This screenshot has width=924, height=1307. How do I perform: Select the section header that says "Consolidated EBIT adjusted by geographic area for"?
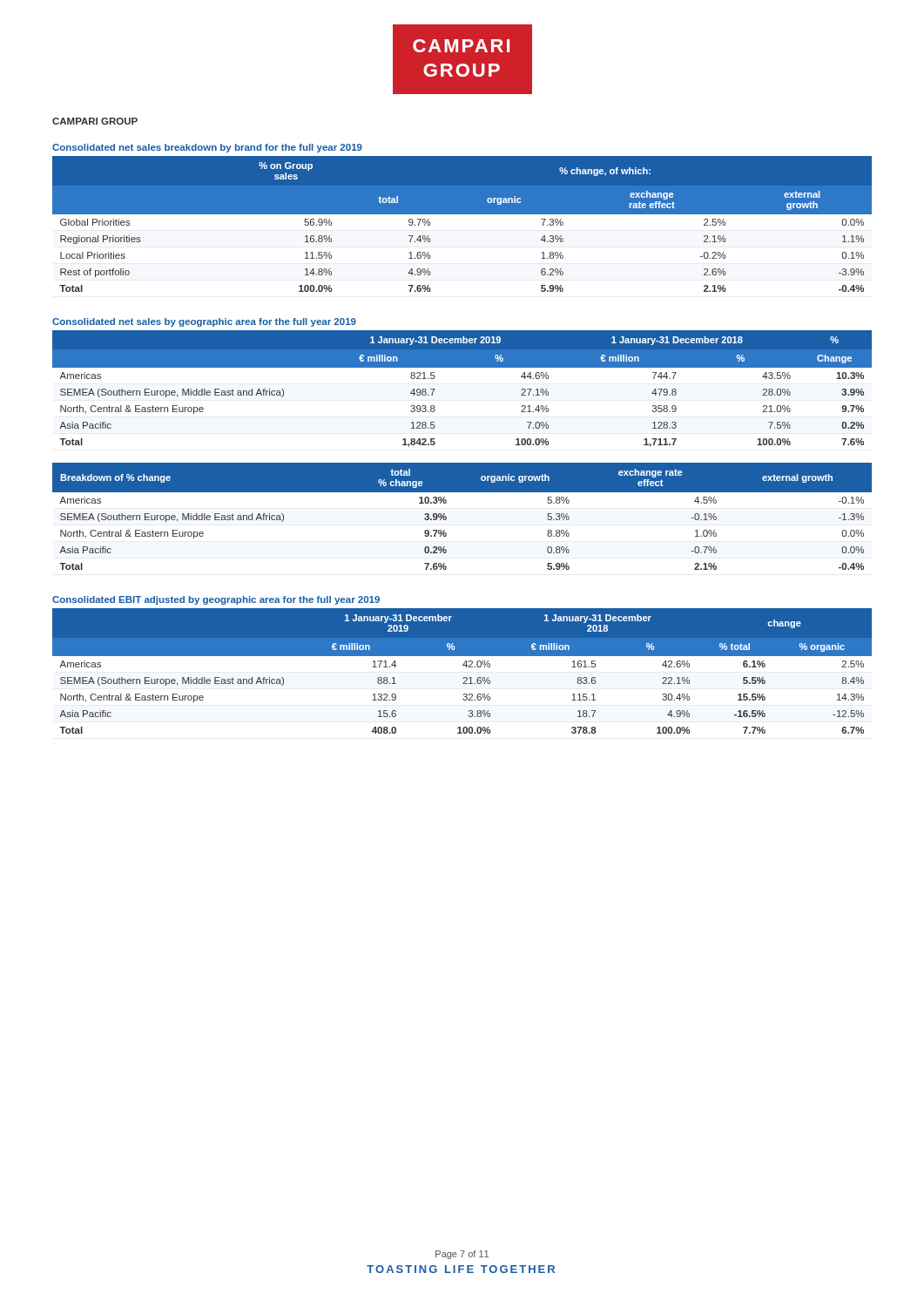point(216,600)
